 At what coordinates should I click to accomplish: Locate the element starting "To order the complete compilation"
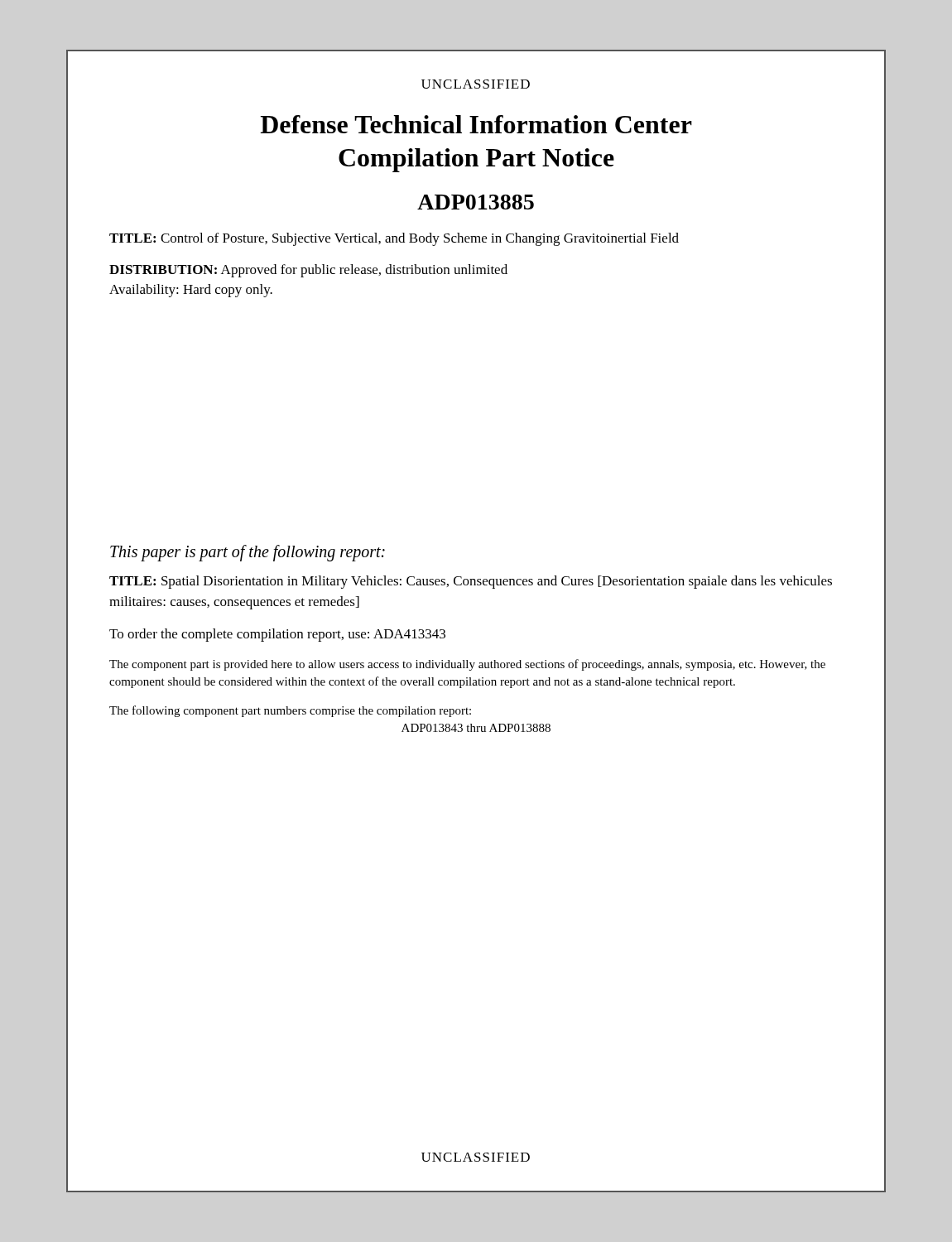[x=278, y=634]
